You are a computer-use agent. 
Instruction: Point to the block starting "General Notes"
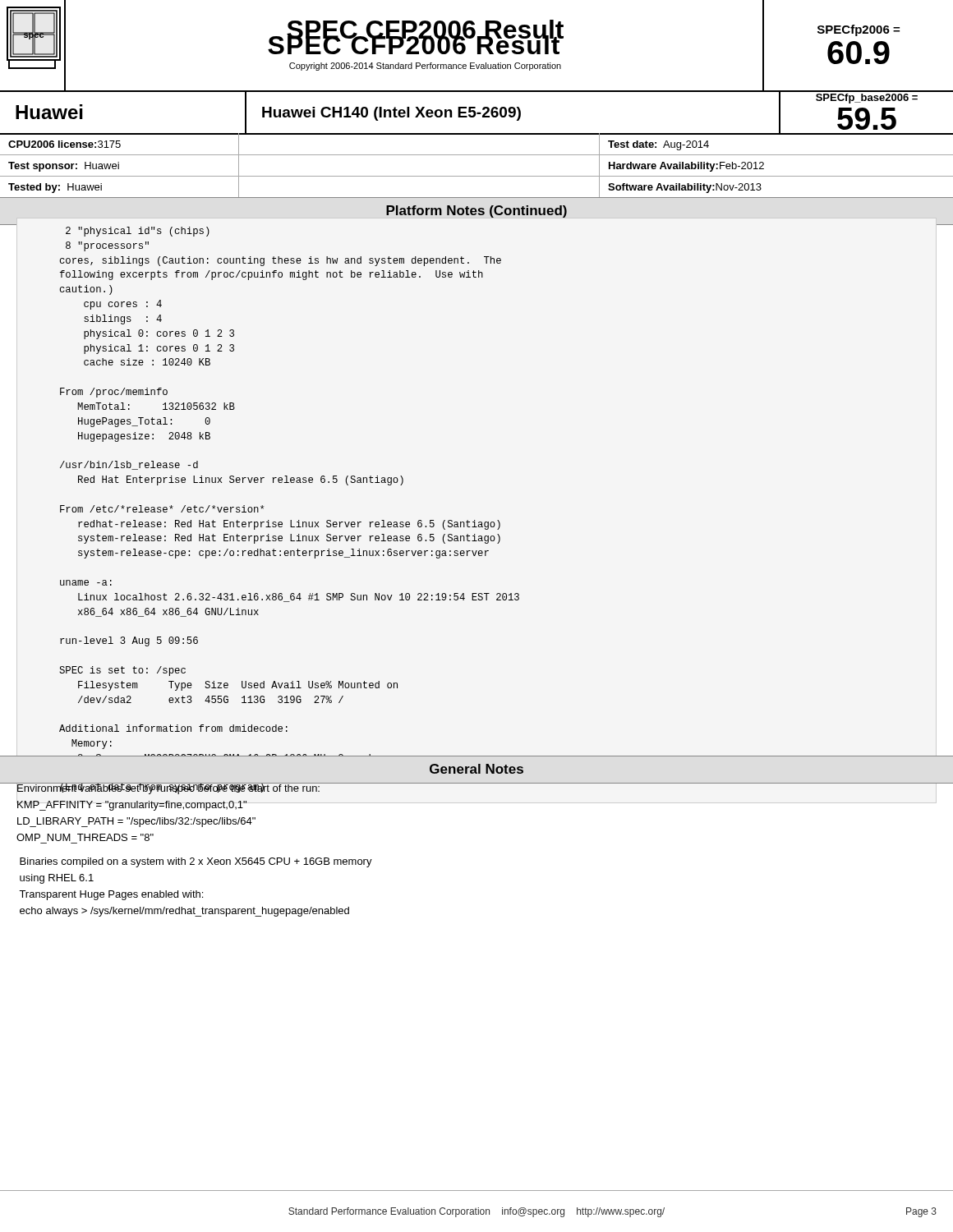pyautogui.click(x=476, y=769)
